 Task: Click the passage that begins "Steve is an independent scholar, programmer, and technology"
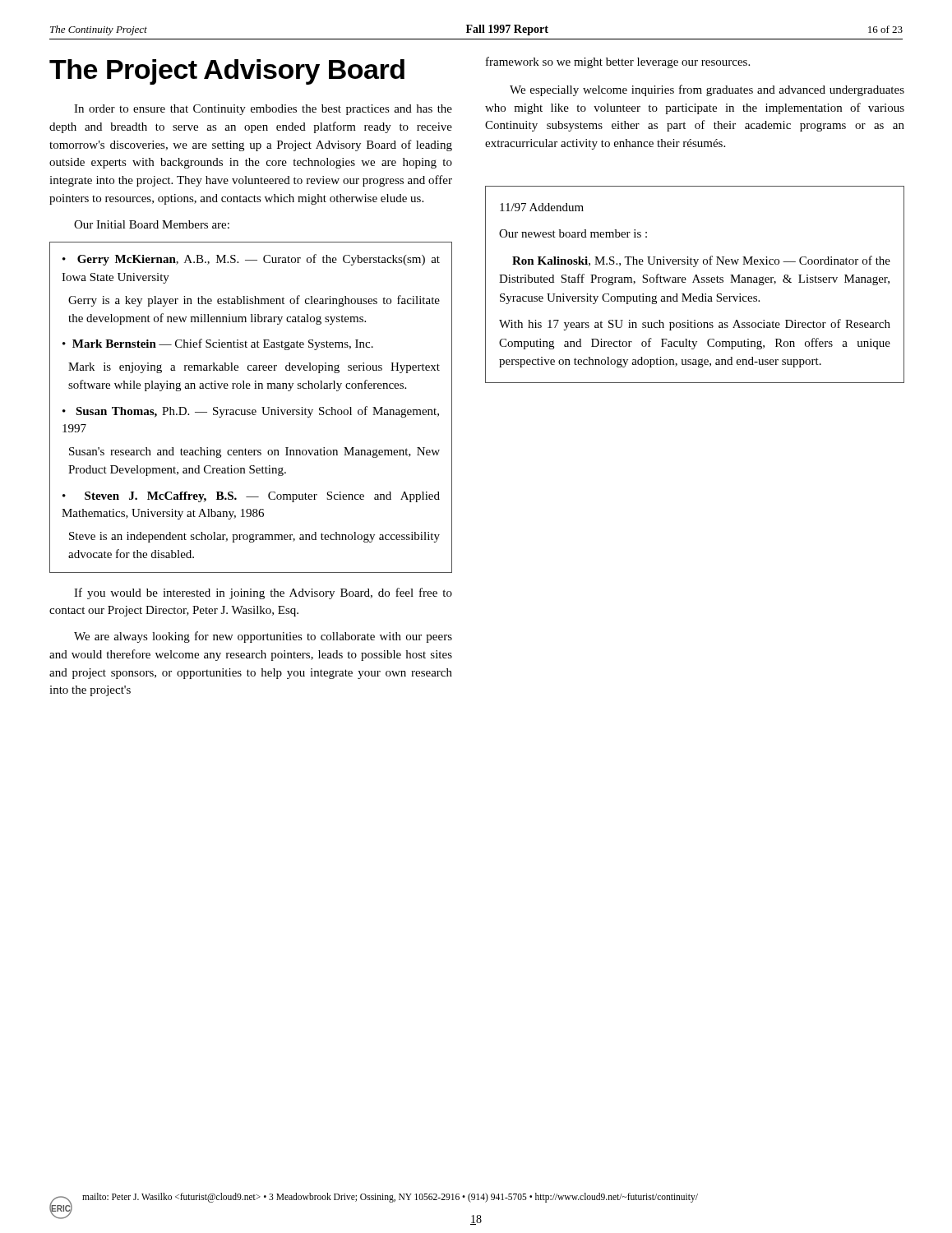click(254, 545)
